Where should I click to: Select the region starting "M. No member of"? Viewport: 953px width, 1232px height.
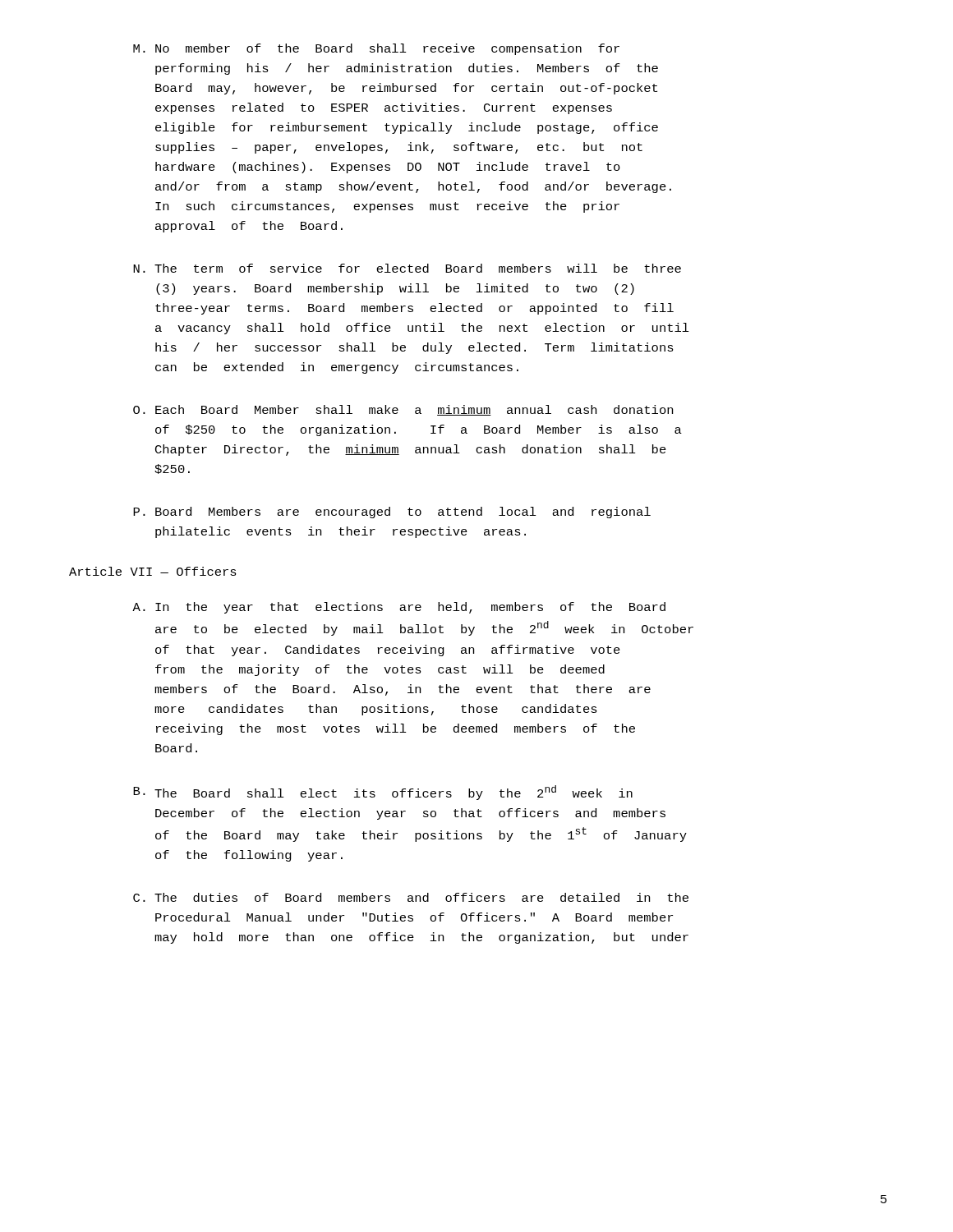click(x=493, y=138)
